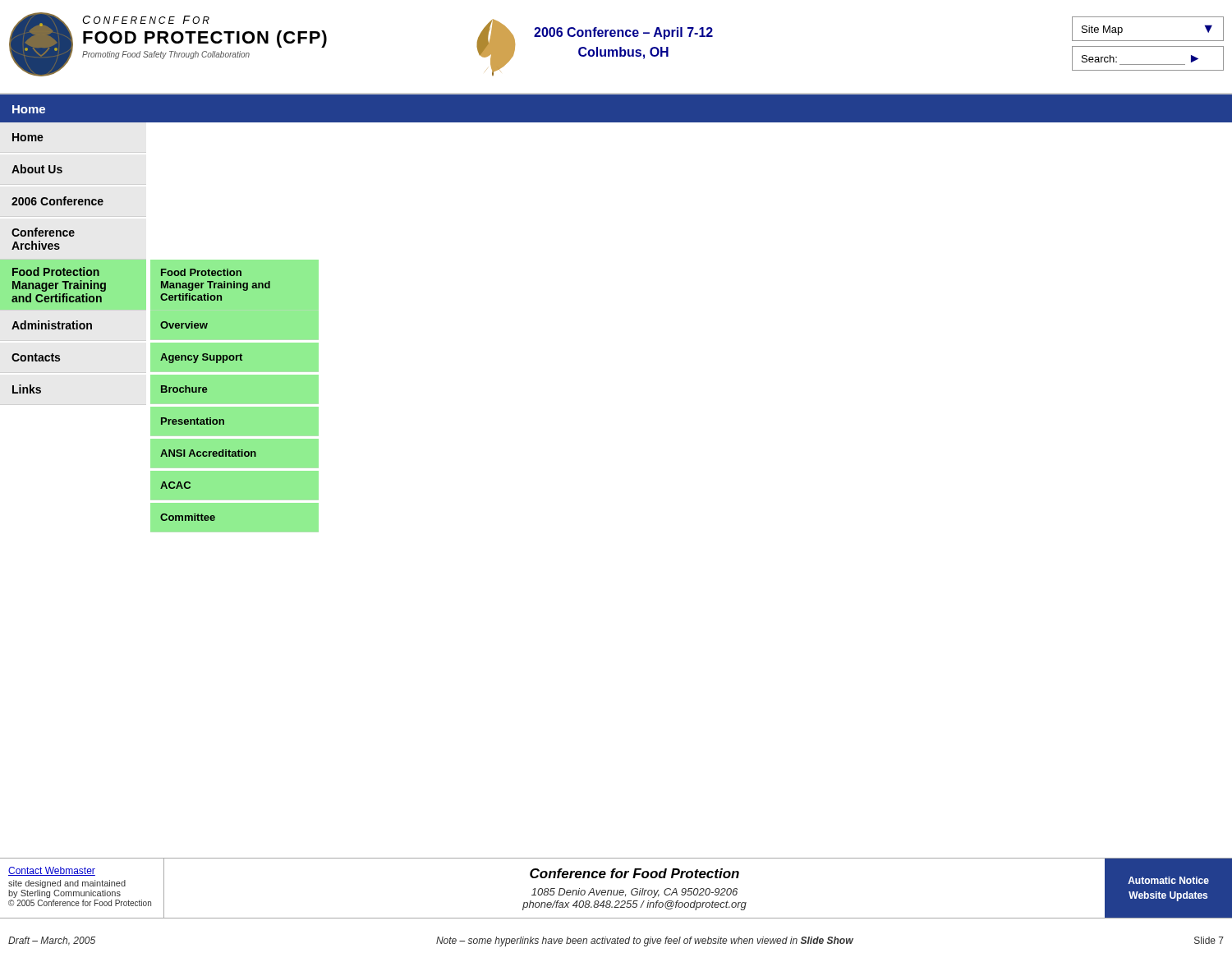Where is the passage that starts "2006 Conference – April 7-12"?
This screenshot has width=1232, height=953.
pos(623,42)
